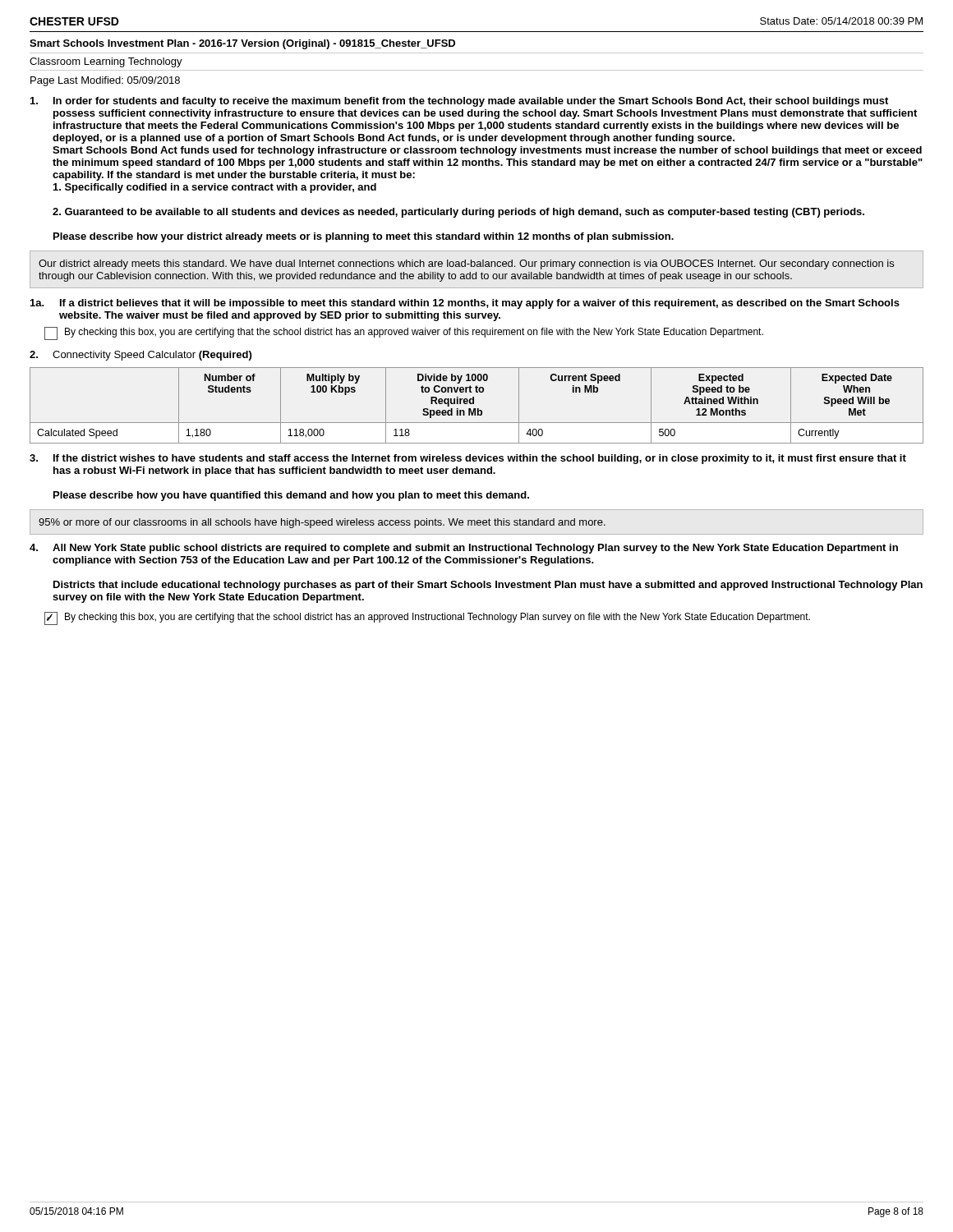Where is the passage that starts "4. All New York State public school districts"?
This screenshot has height=1232, width=953.
476,572
